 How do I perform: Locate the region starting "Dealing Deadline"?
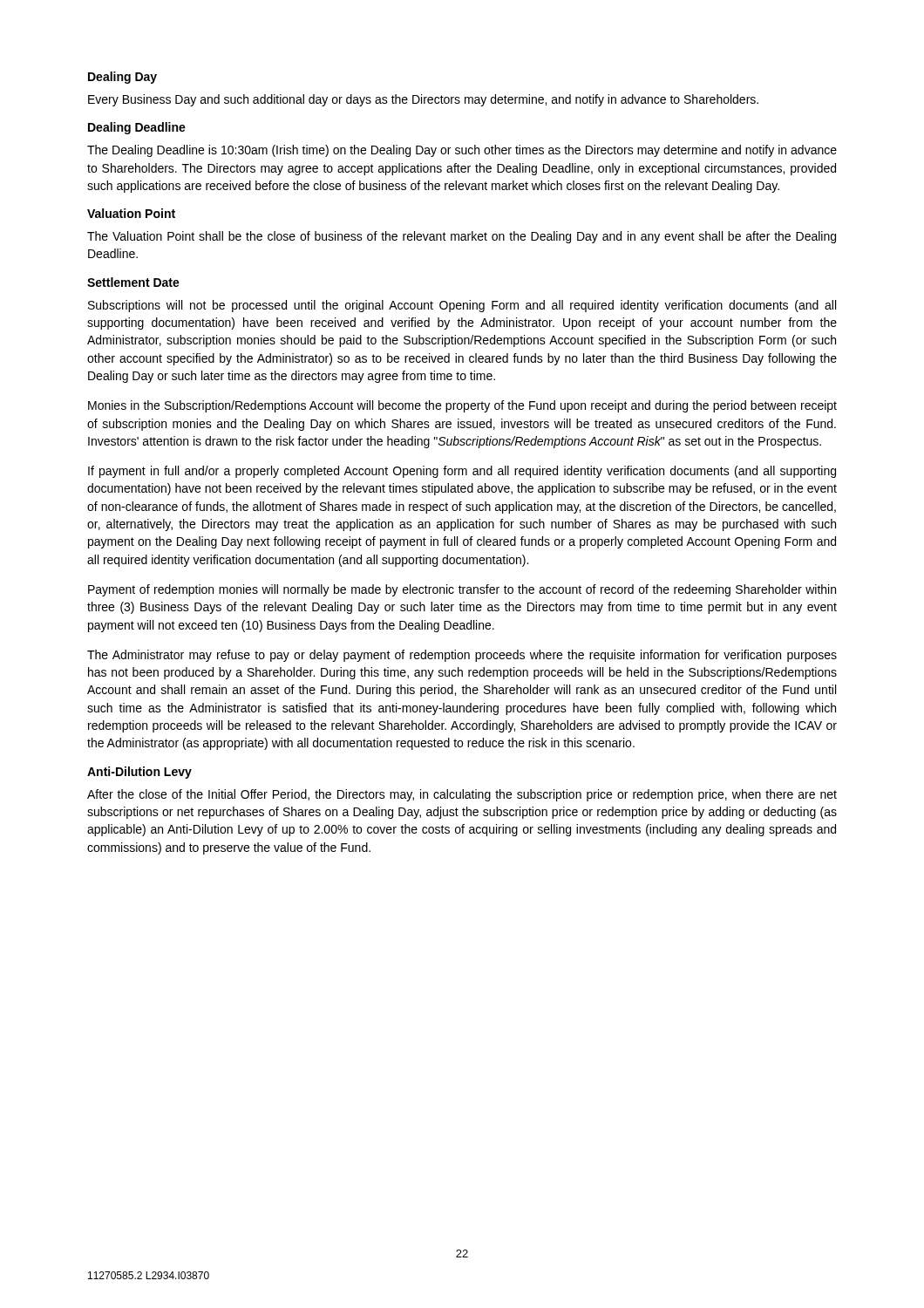click(x=136, y=128)
